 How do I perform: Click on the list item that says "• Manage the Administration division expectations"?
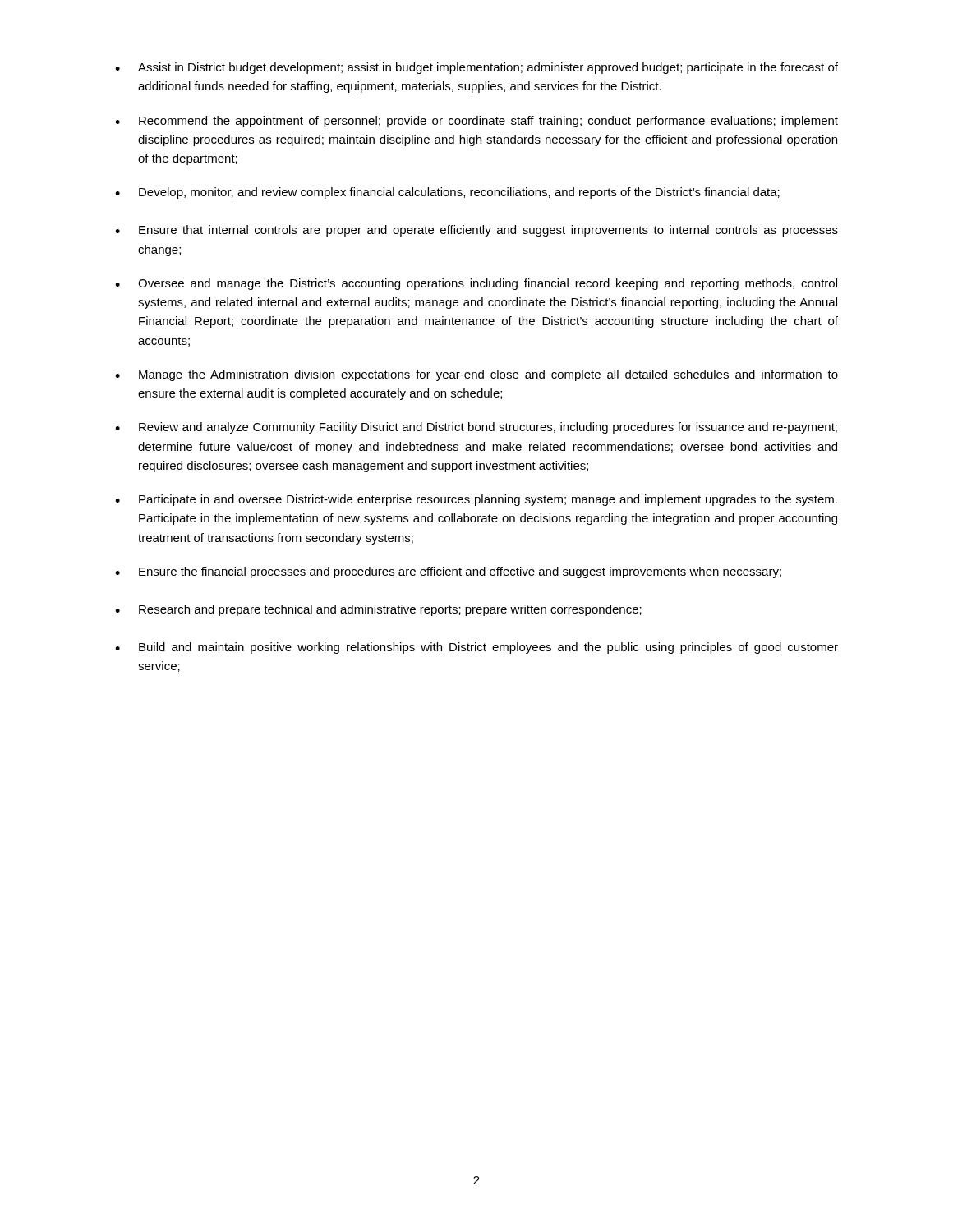tap(476, 384)
